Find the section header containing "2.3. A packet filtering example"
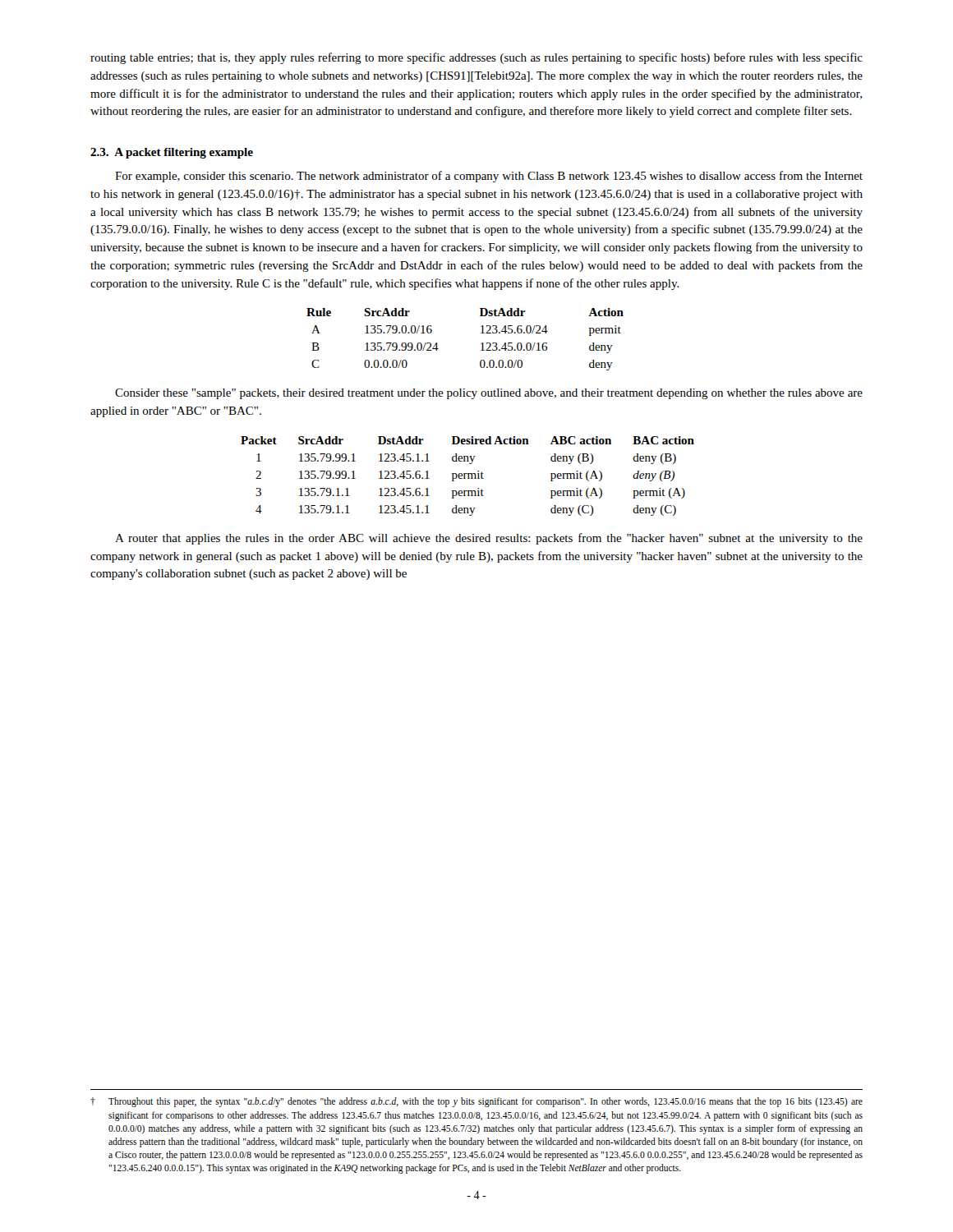The width and height of the screenshot is (953, 1232). click(172, 152)
